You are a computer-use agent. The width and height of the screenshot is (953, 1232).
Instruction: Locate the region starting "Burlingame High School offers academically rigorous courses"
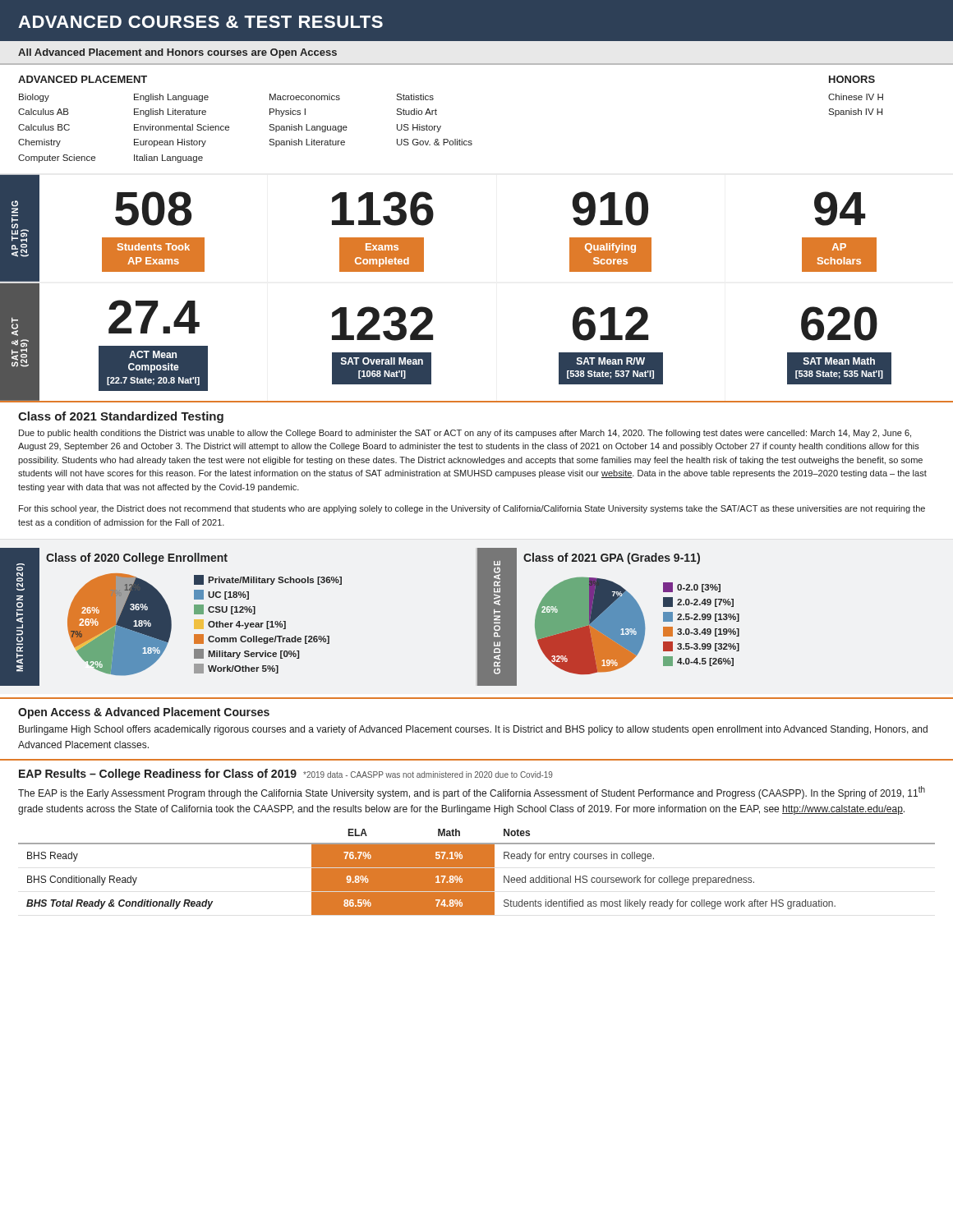473,737
